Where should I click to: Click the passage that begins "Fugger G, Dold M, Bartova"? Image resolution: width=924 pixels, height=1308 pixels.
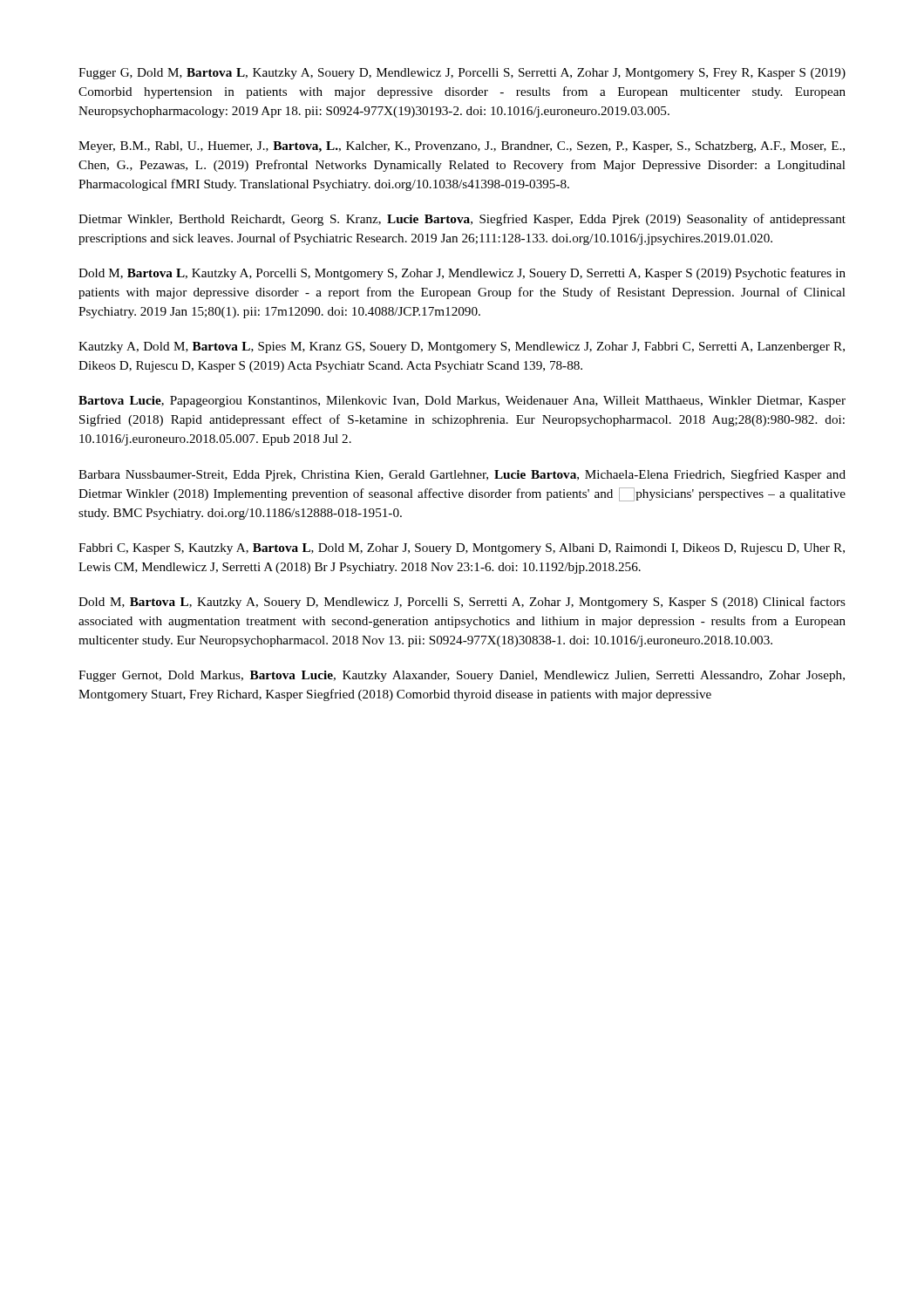tap(462, 91)
